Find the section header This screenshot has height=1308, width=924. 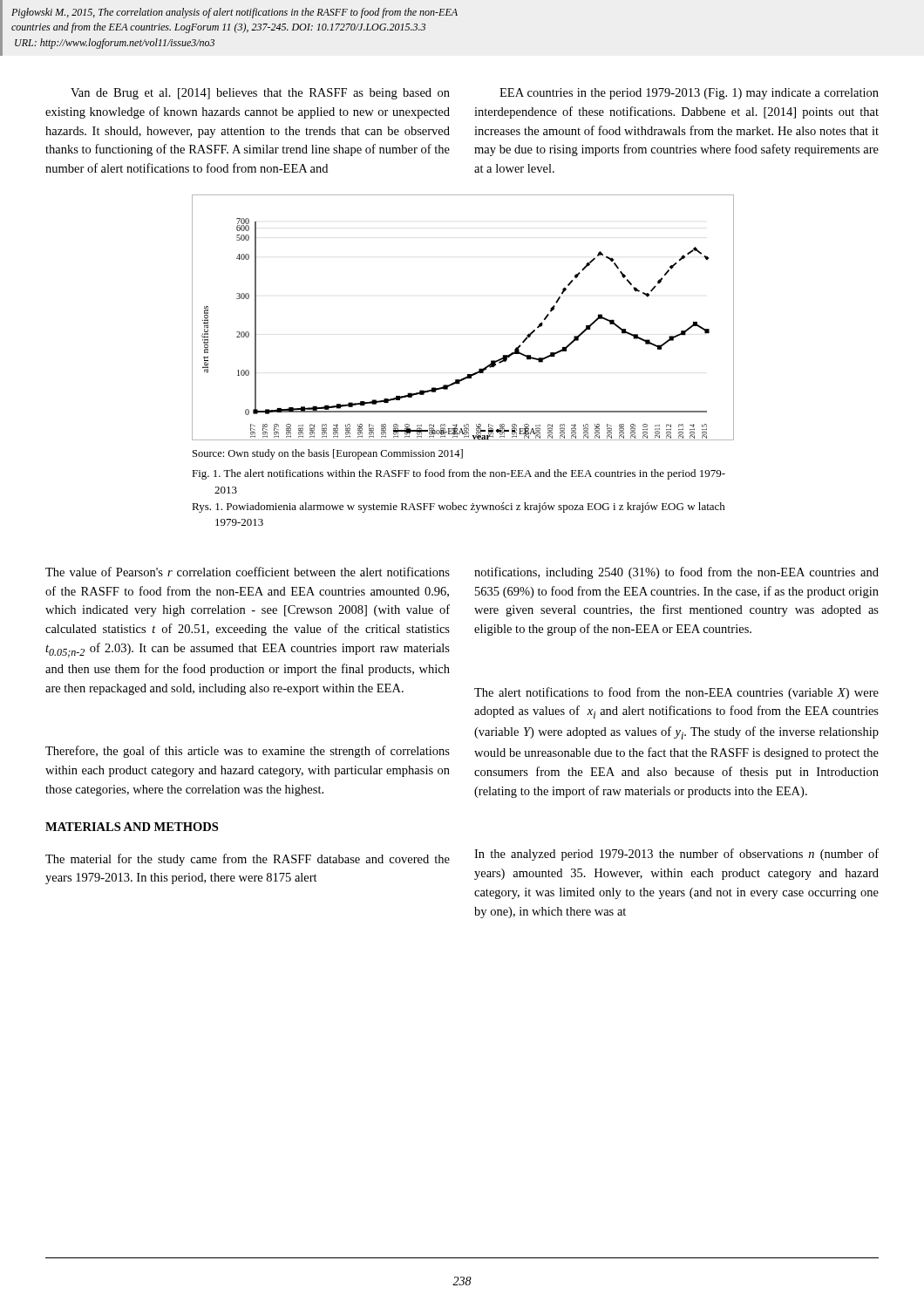click(x=132, y=827)
